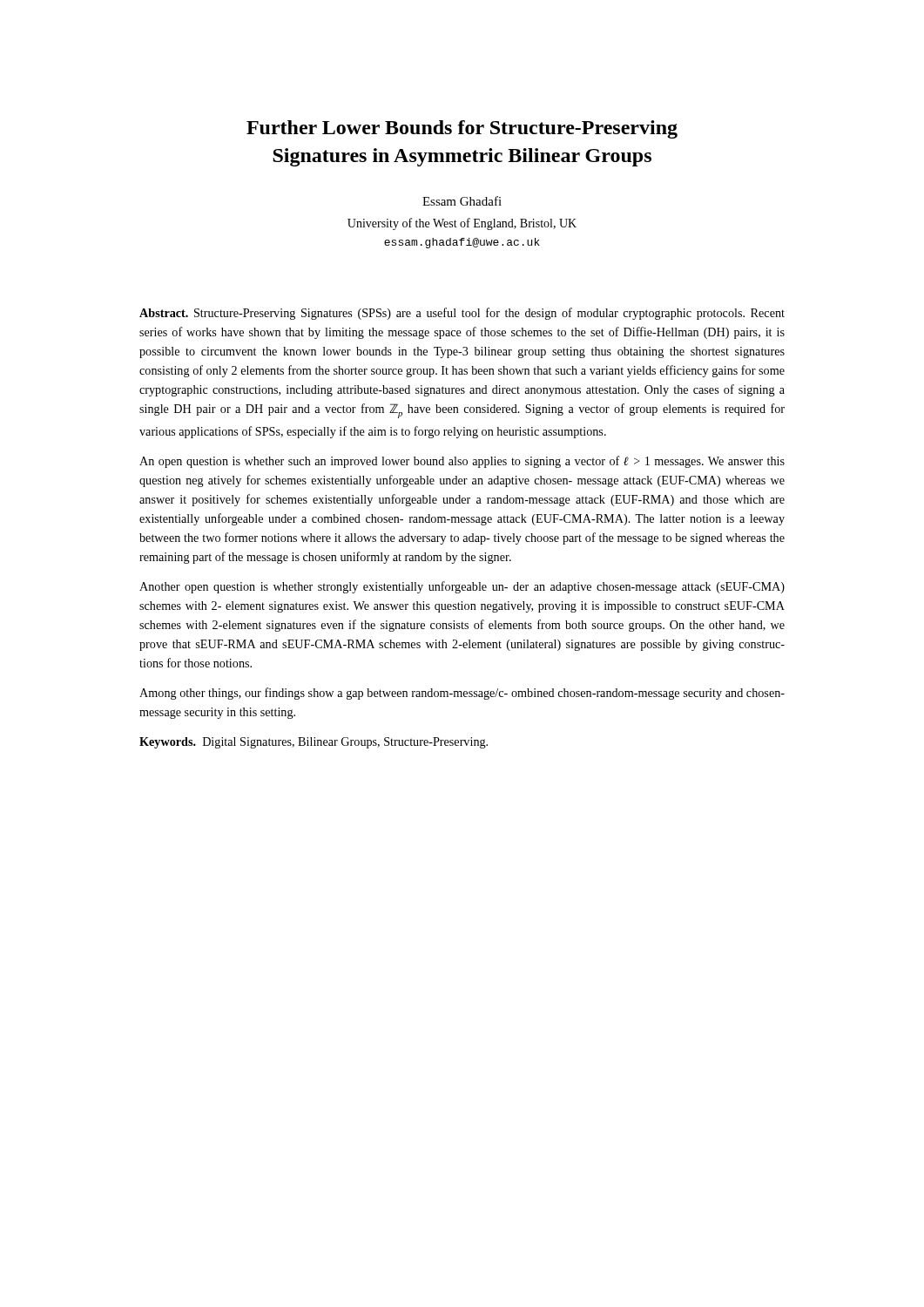
Task: Click on the text block with the text "Essam Ghadafi University of the West of England,"
Action: 462,223
